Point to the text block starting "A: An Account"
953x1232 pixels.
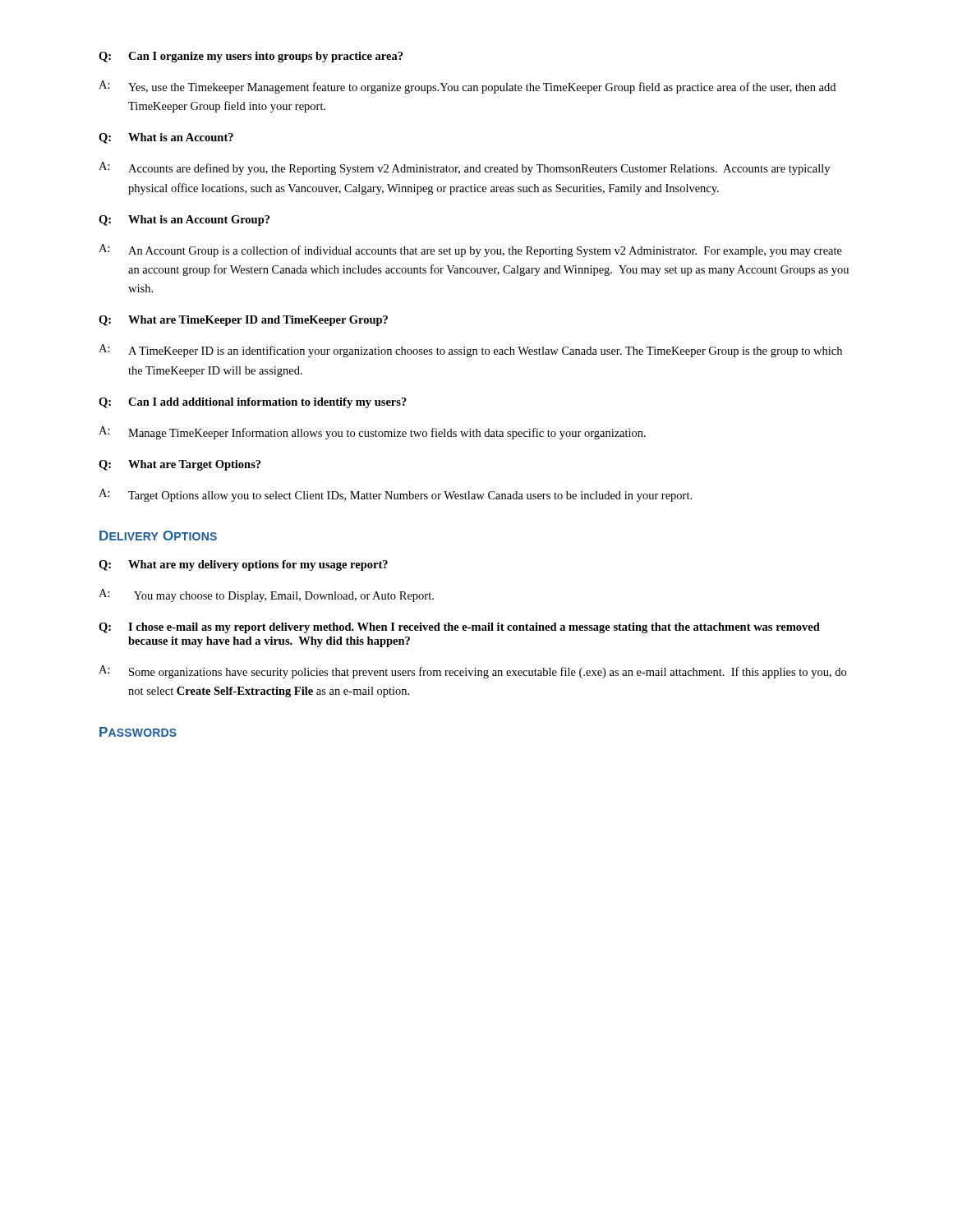click(x=476, y=270)
